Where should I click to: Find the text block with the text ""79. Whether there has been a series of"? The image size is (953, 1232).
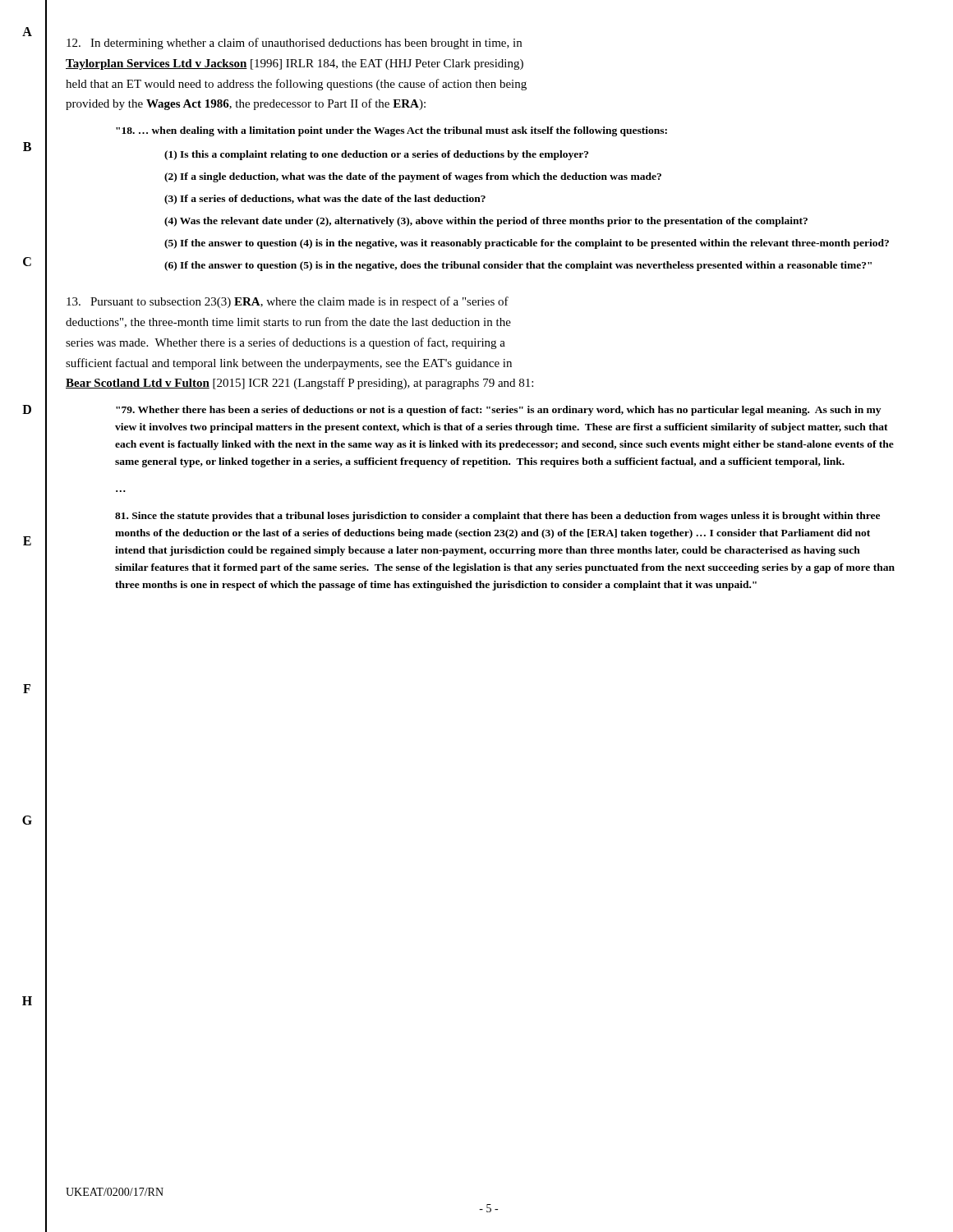coord(498,411)
